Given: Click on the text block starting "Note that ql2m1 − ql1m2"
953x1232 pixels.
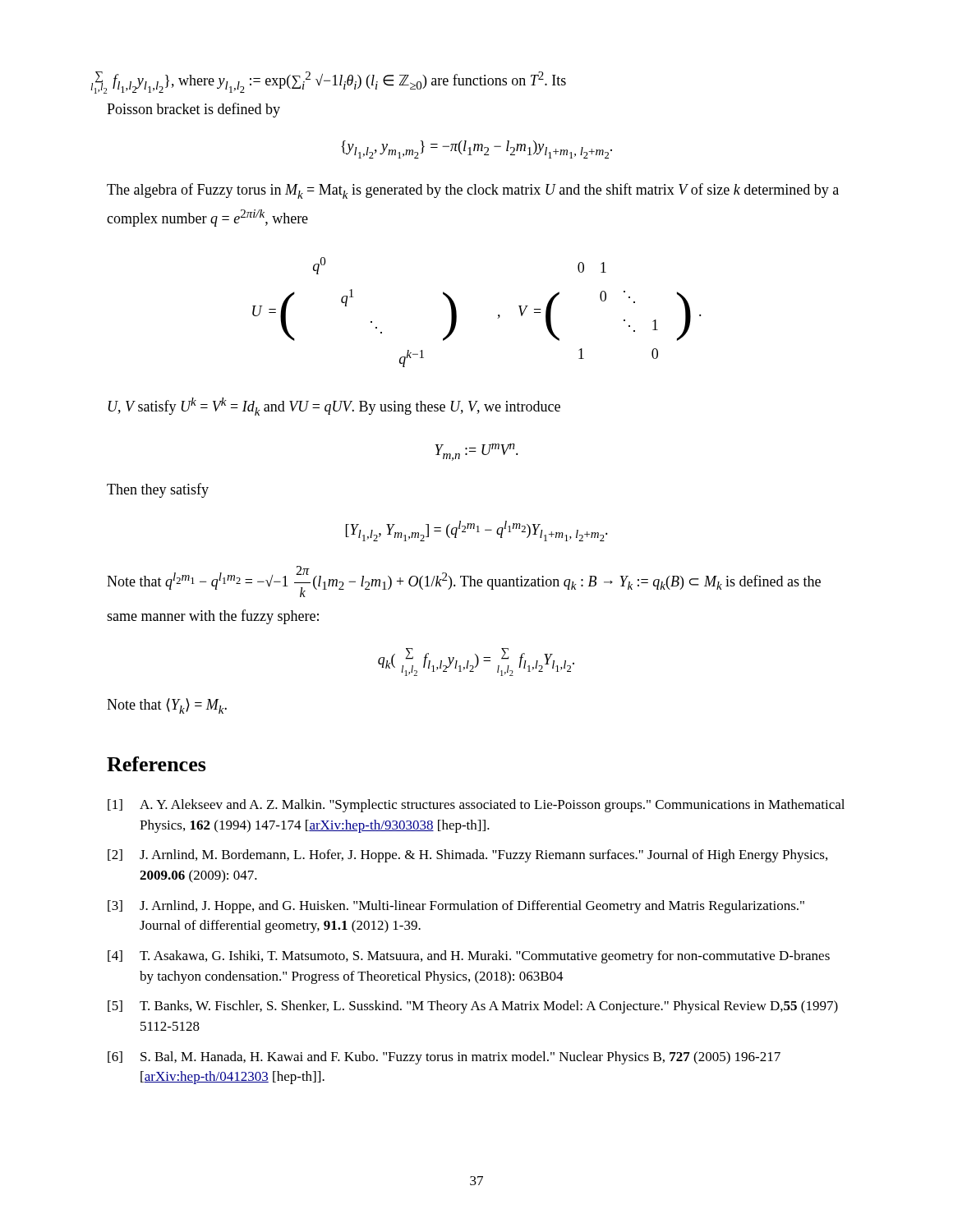Looking at the screenshot, I should click(464, 593).
